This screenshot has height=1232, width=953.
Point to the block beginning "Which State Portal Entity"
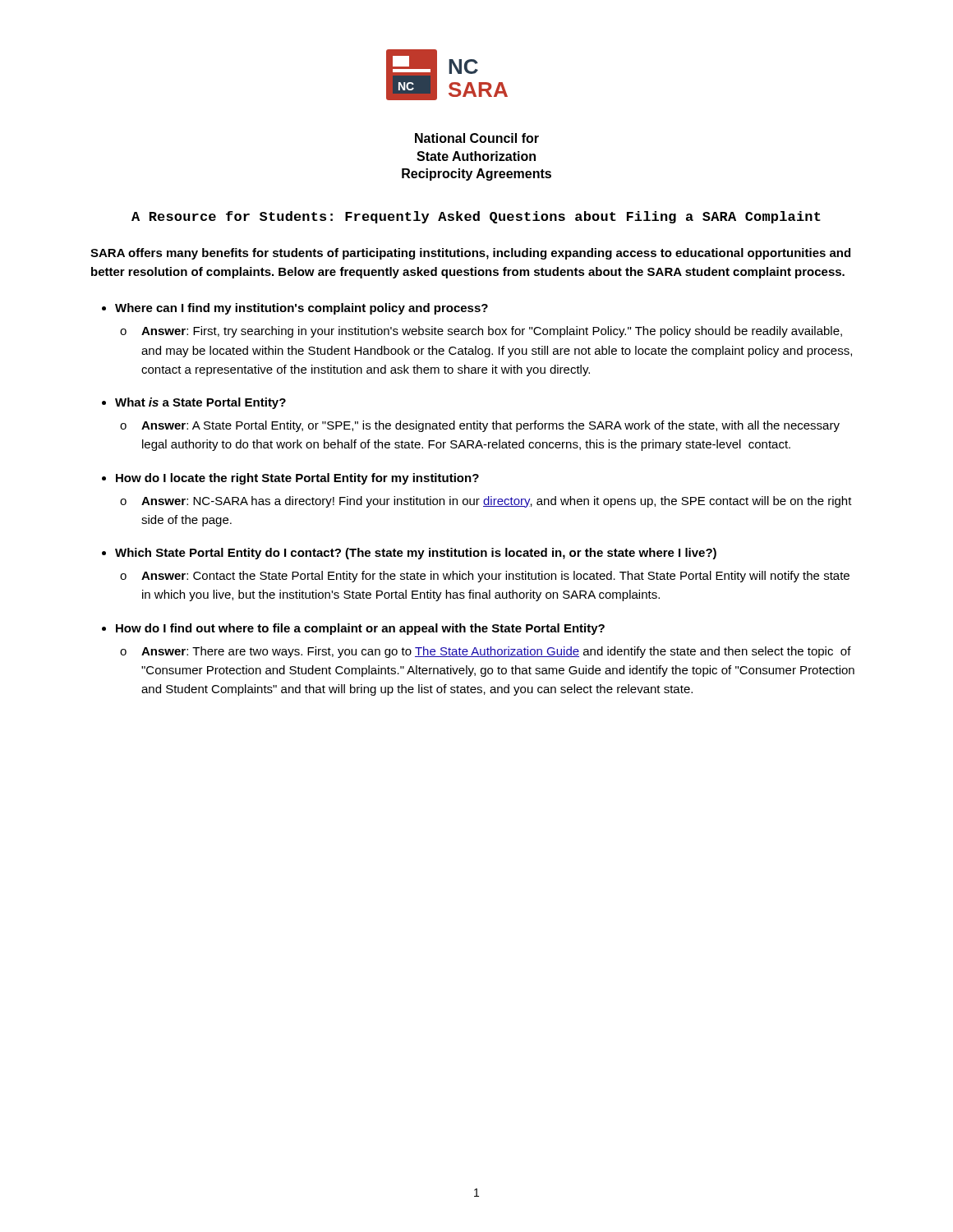coord(489,575)
